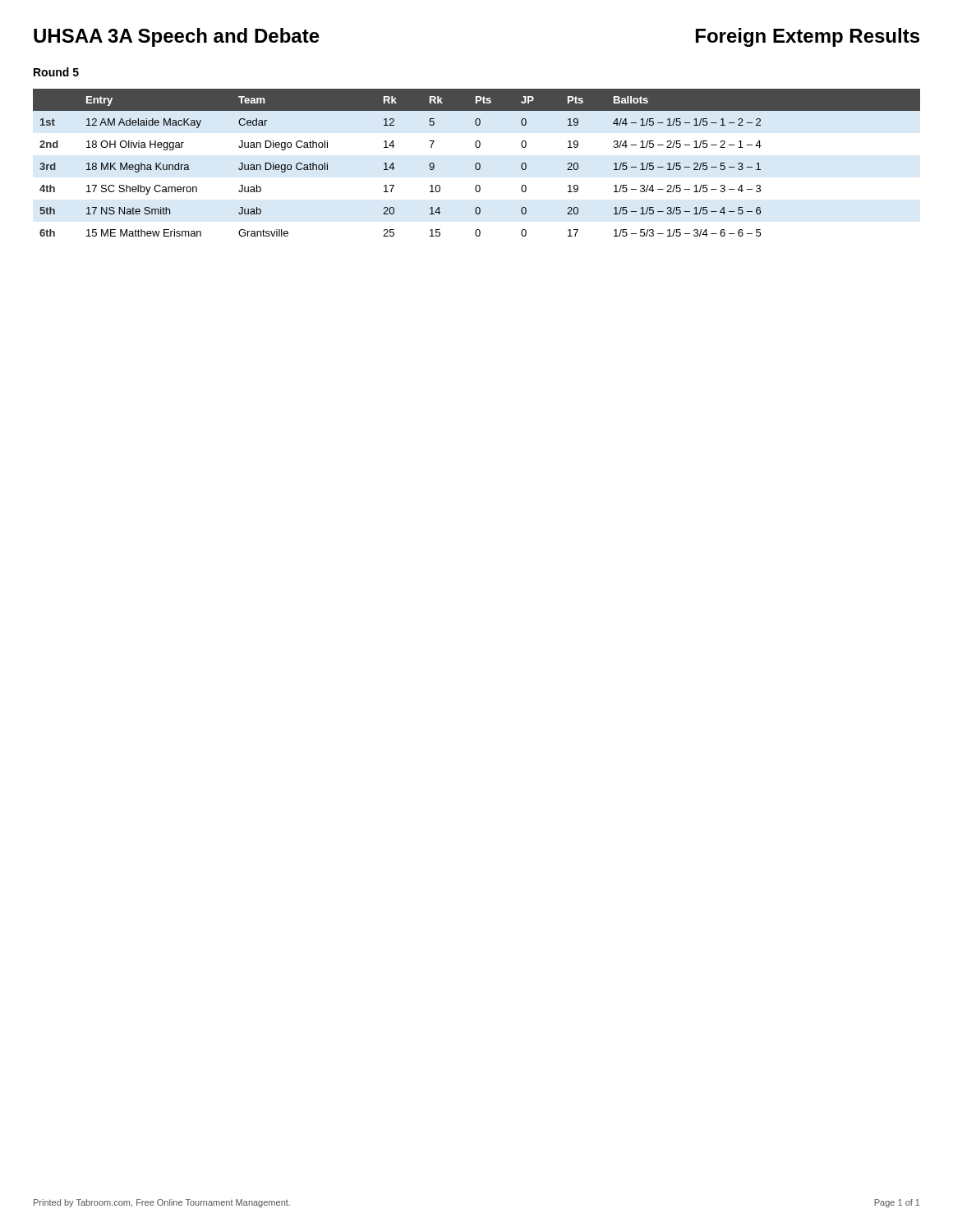The image size is (953, 1232).
Task: Select a table
Action: click(476, 166)
